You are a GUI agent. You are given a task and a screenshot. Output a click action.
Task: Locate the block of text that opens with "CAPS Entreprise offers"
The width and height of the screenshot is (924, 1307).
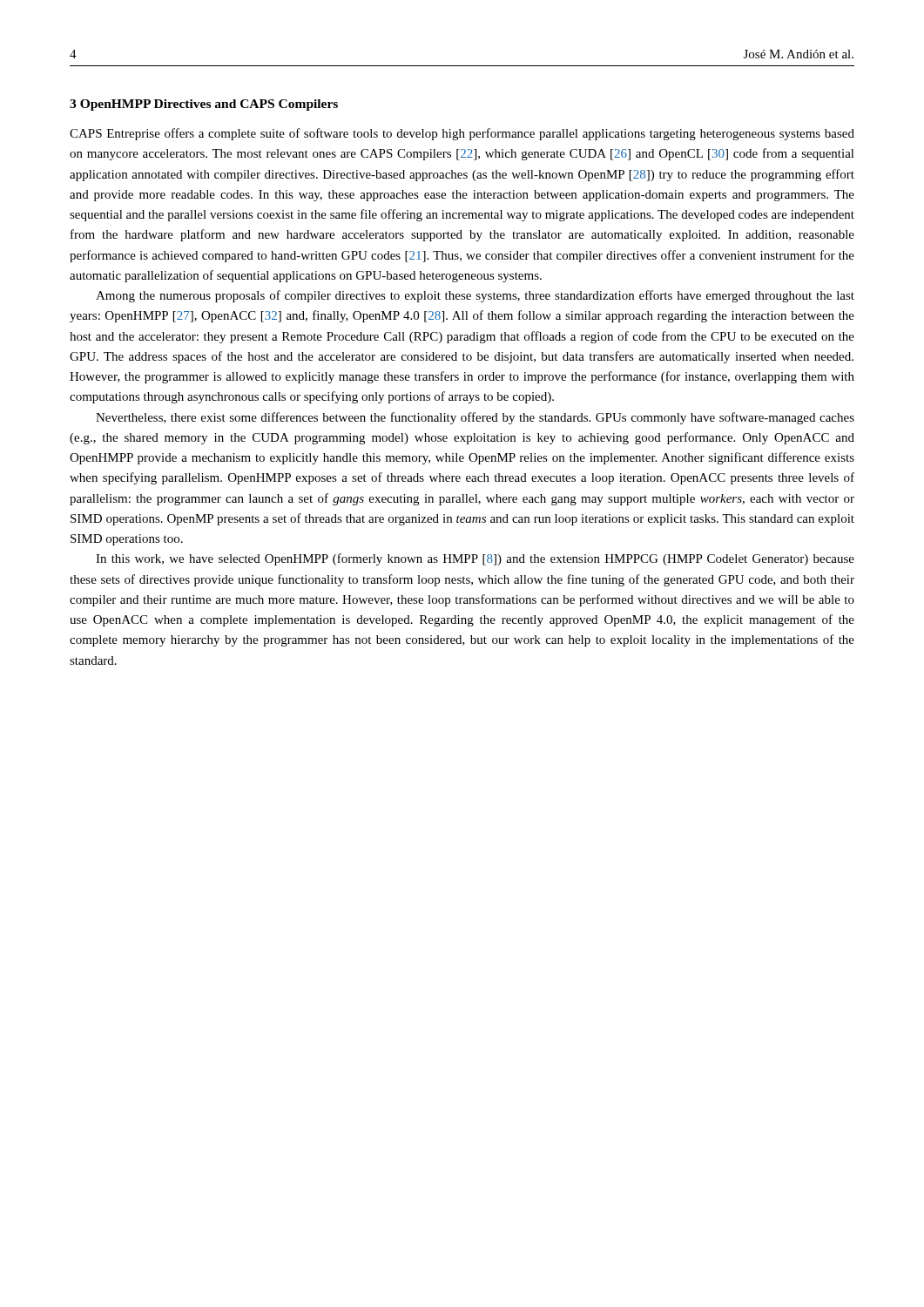[x=462, y=397]
